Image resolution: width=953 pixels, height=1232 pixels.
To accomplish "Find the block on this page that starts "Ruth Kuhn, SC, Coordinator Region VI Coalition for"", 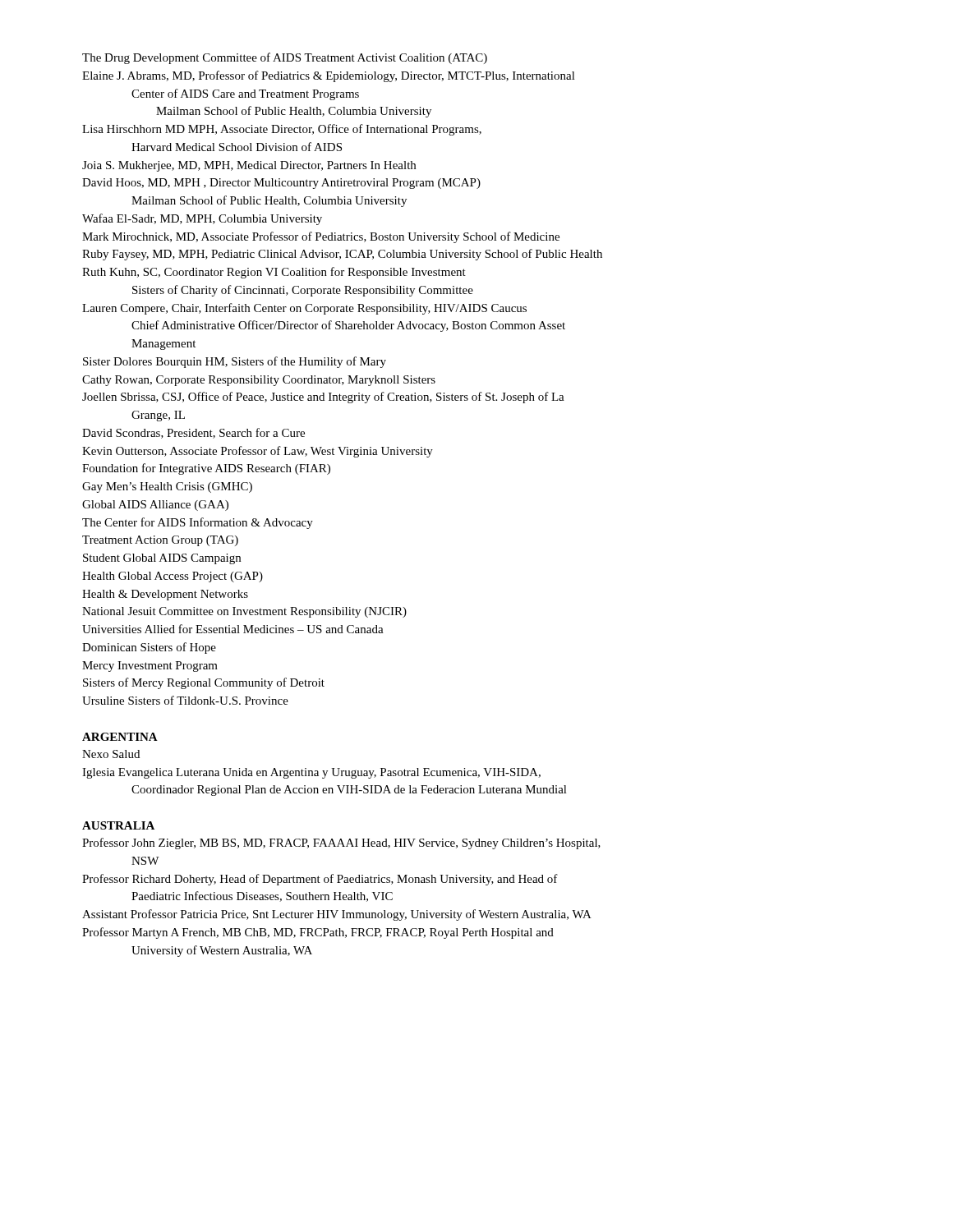I will 476,282.
